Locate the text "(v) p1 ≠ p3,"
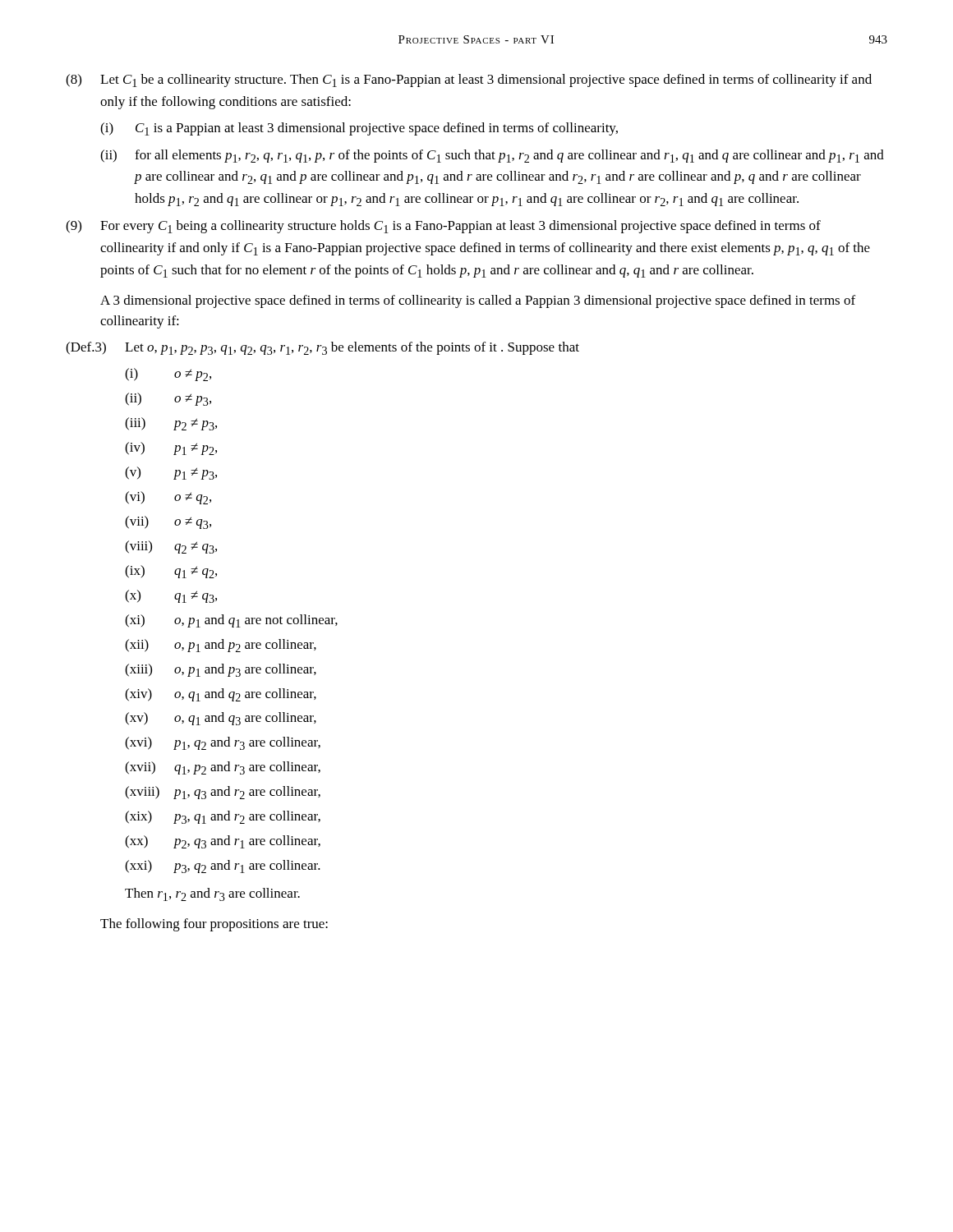This screenshot has height=1232, width=953. (171, 474)
